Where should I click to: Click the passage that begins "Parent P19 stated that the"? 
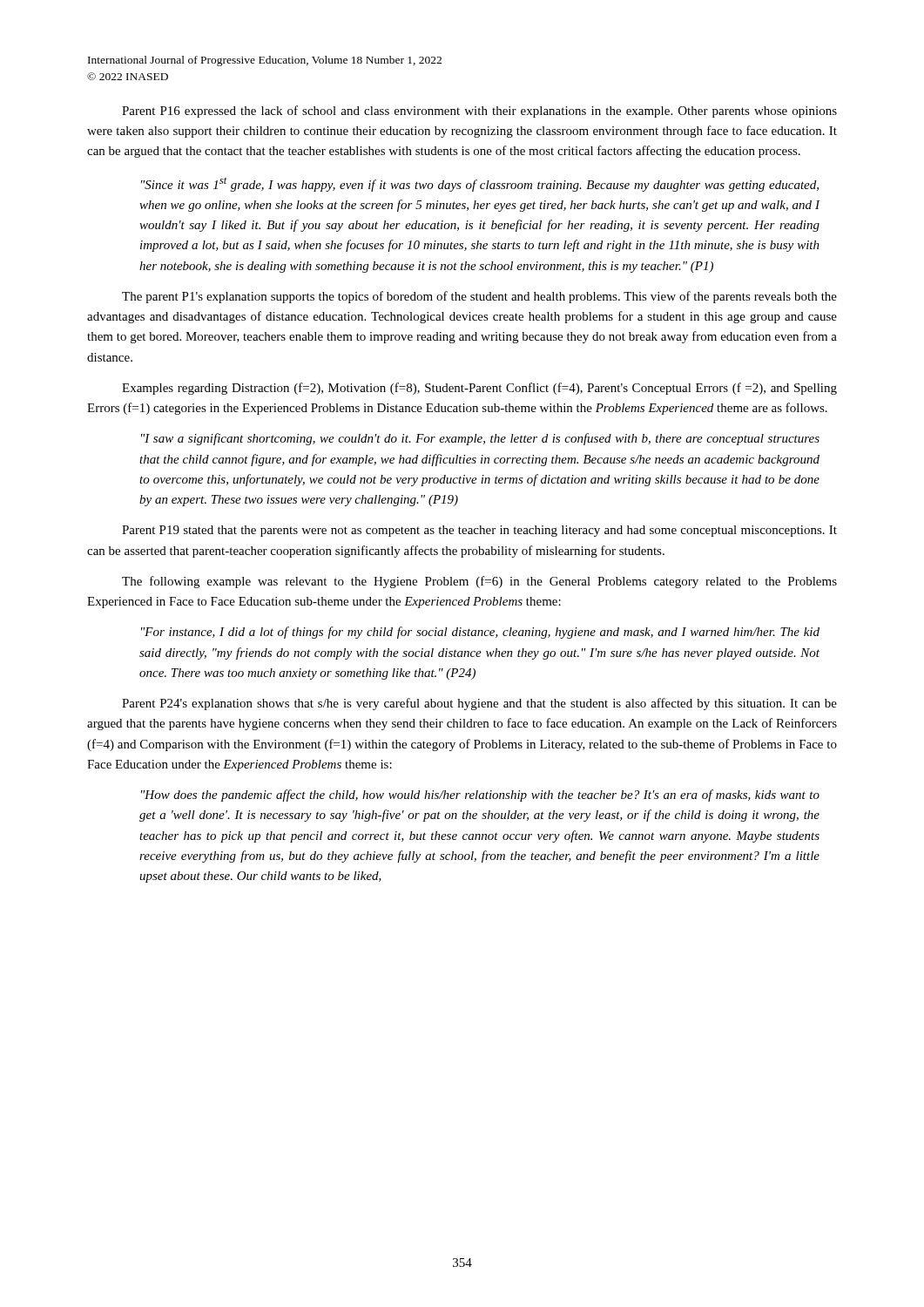[x=462, y=540]
